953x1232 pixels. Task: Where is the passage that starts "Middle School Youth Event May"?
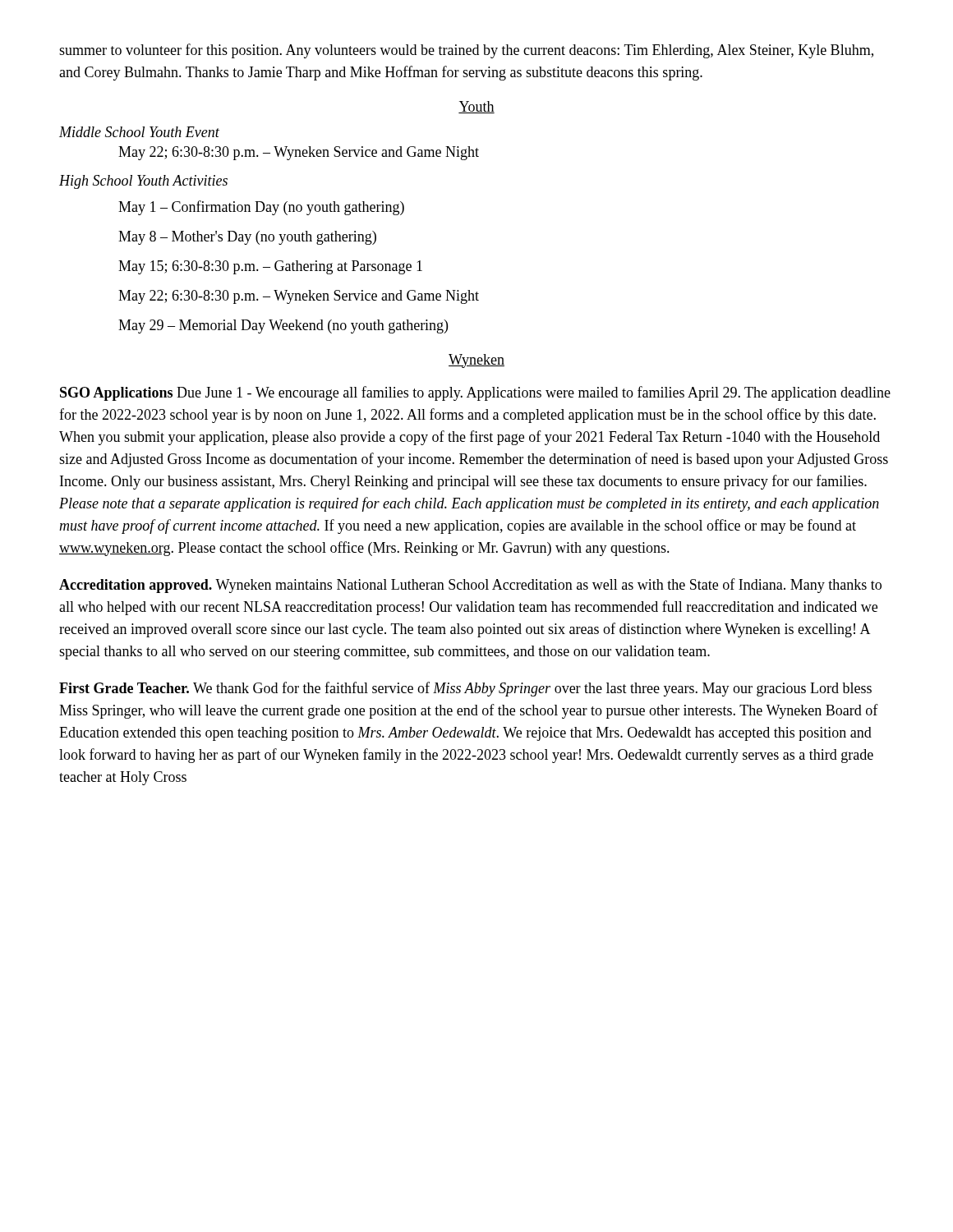[476, 143]
